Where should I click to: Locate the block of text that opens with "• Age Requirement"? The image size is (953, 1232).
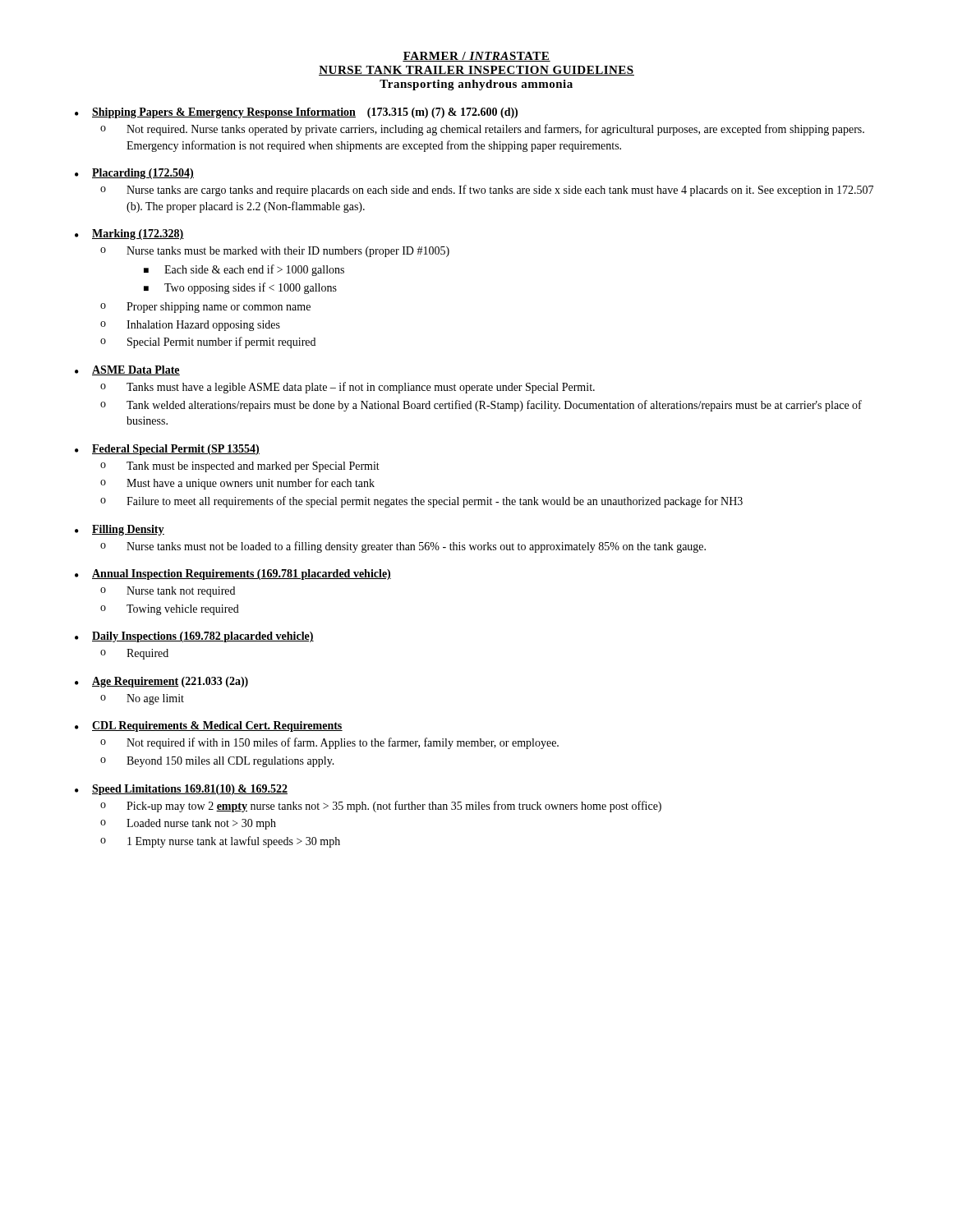pos(161,682)
